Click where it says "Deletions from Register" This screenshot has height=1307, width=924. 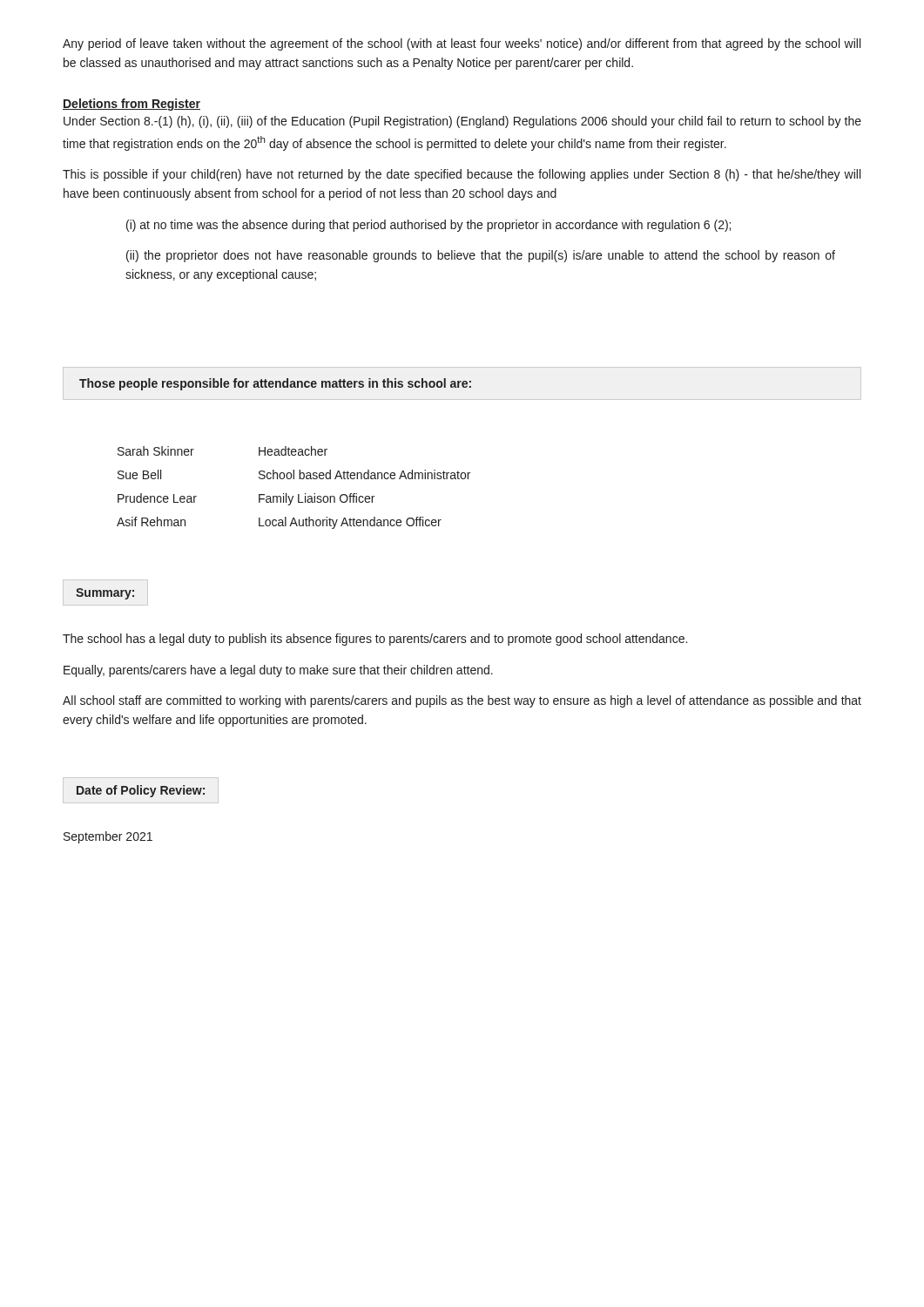pyautogui.click(x=131, y=104)
